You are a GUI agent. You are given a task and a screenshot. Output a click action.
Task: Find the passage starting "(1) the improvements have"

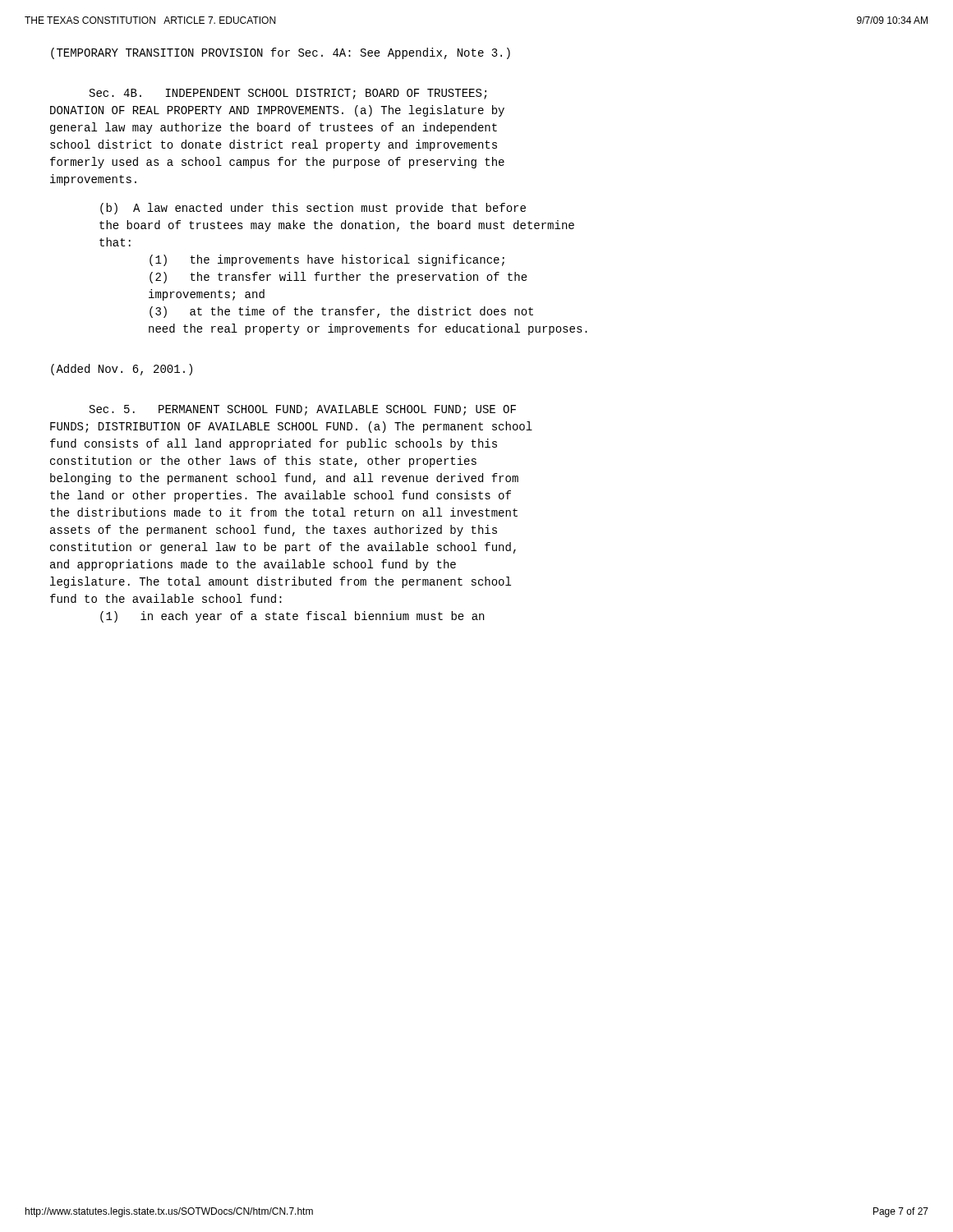[327, 260]
